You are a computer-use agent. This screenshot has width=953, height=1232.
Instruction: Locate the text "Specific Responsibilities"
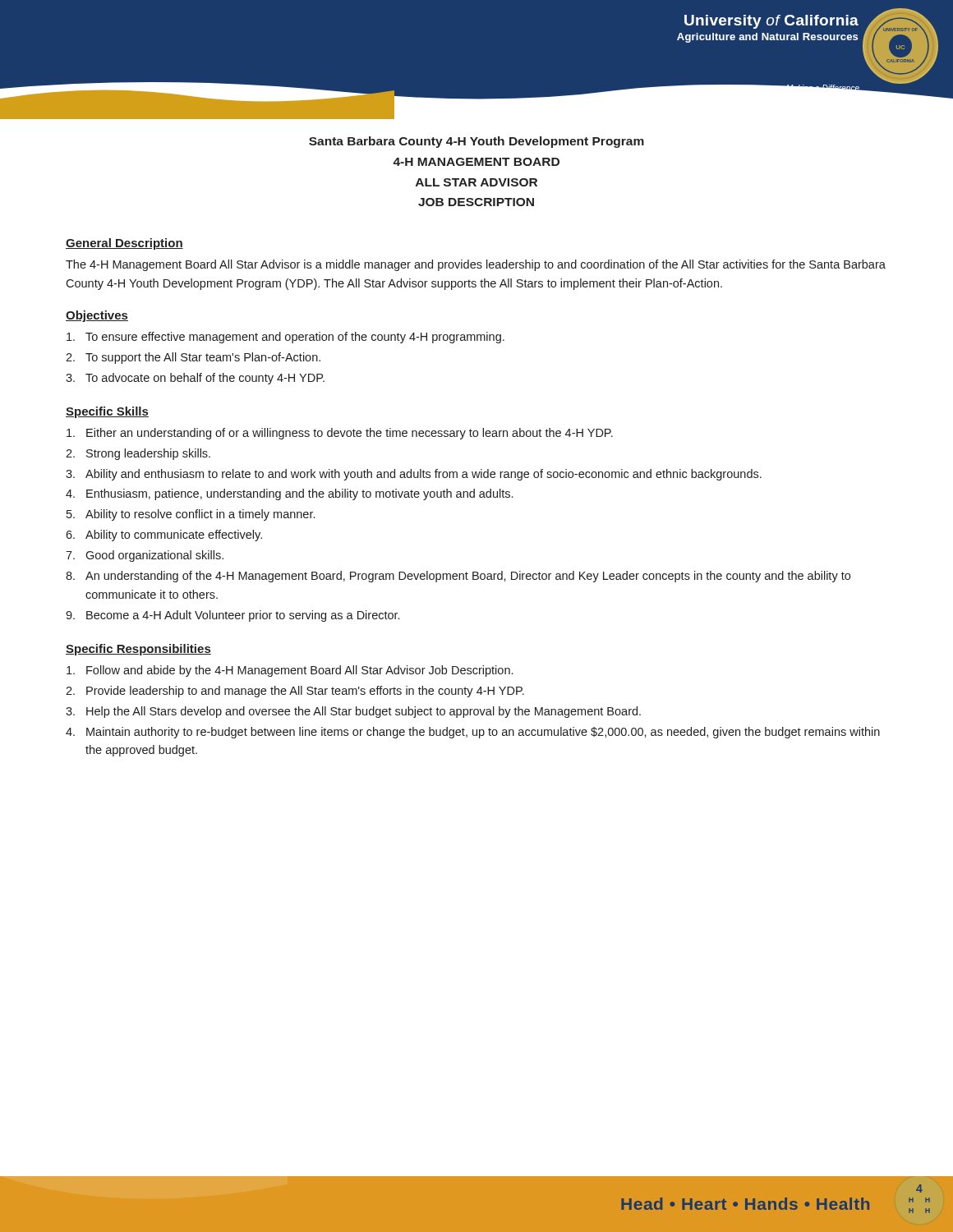pyautogui.click(x=138, y=648)
